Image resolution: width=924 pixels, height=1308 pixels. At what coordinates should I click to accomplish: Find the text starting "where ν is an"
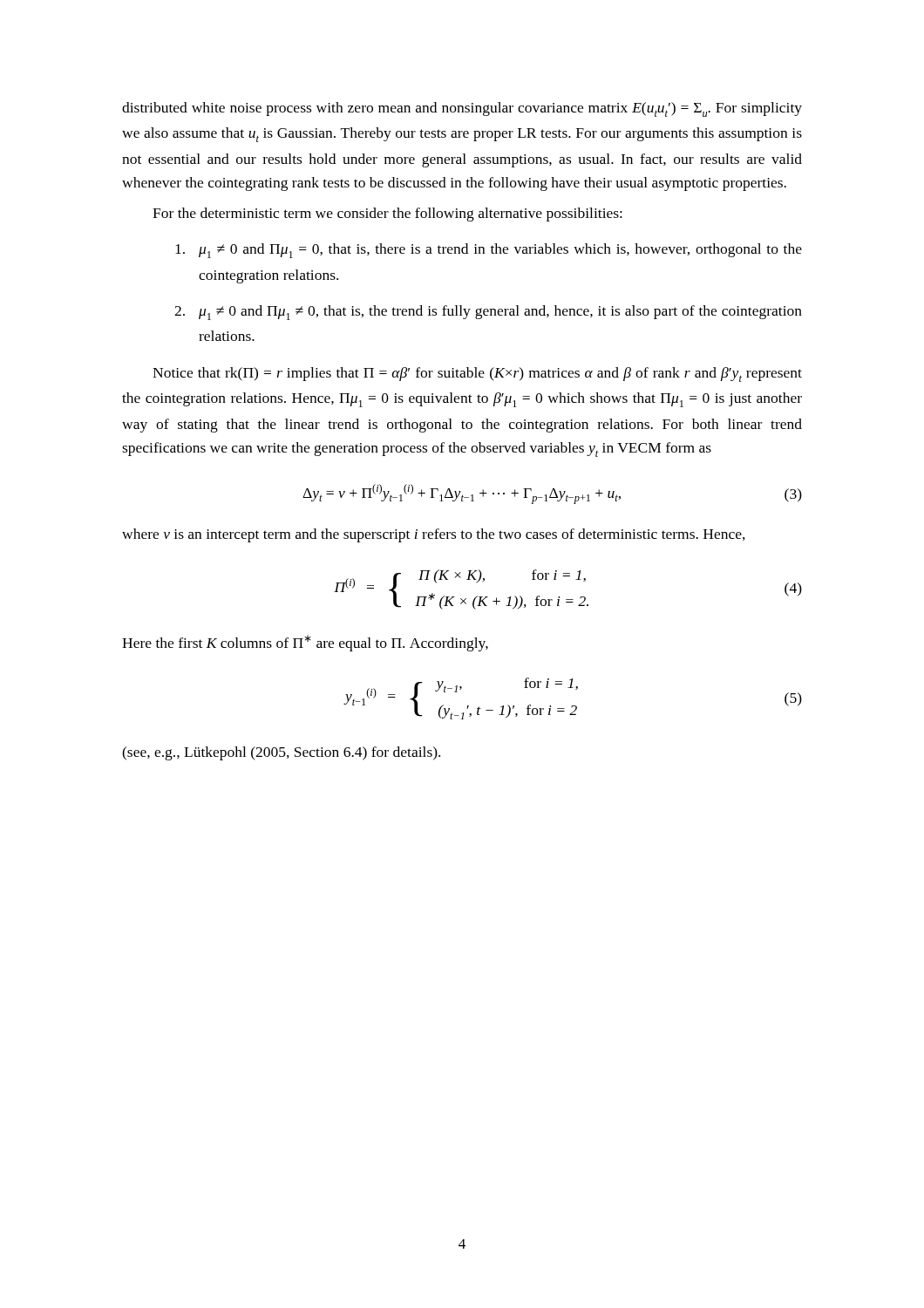click(434, 534)
